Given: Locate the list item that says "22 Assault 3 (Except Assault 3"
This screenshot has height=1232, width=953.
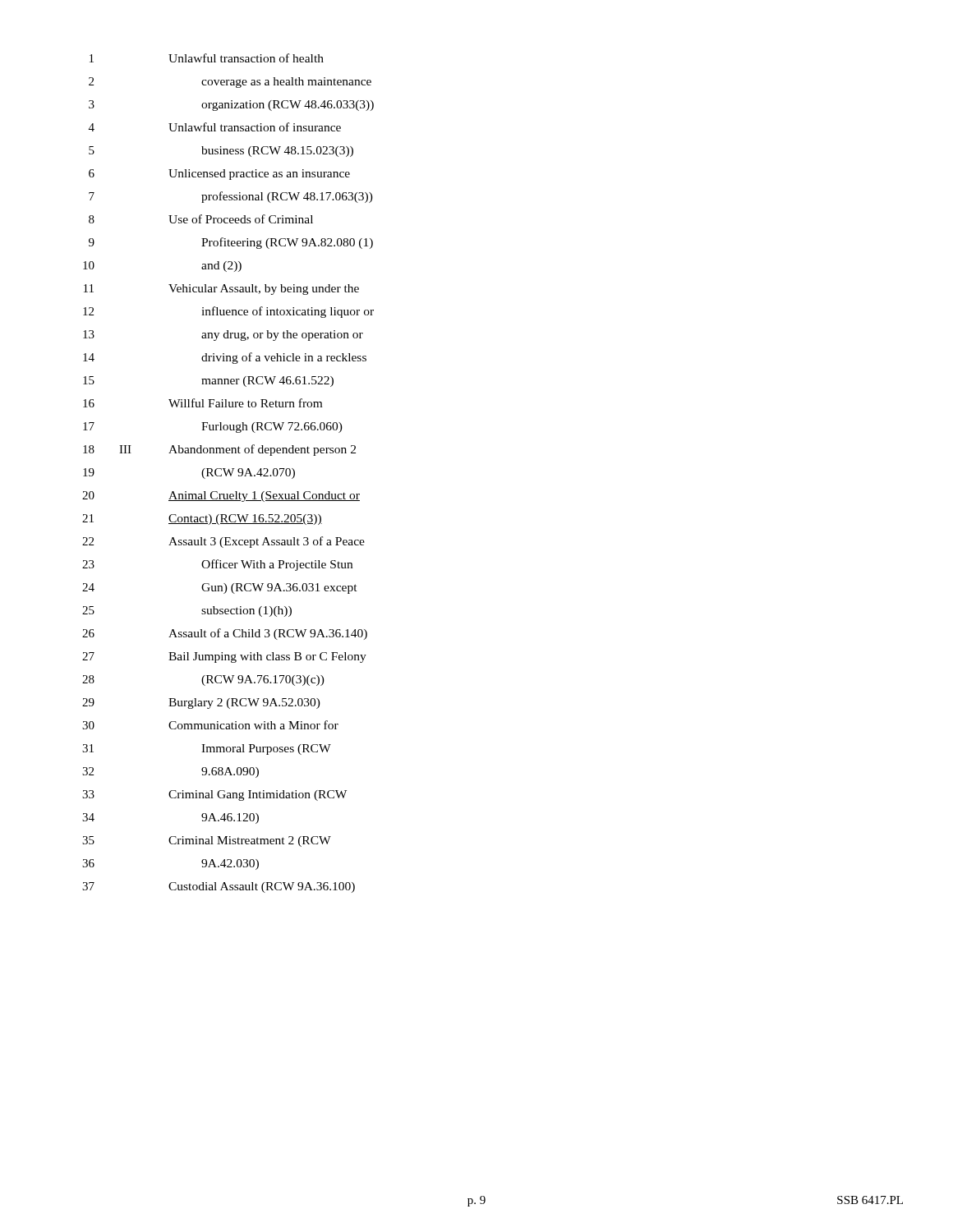Looking at the screenshot, I should 223,542.
